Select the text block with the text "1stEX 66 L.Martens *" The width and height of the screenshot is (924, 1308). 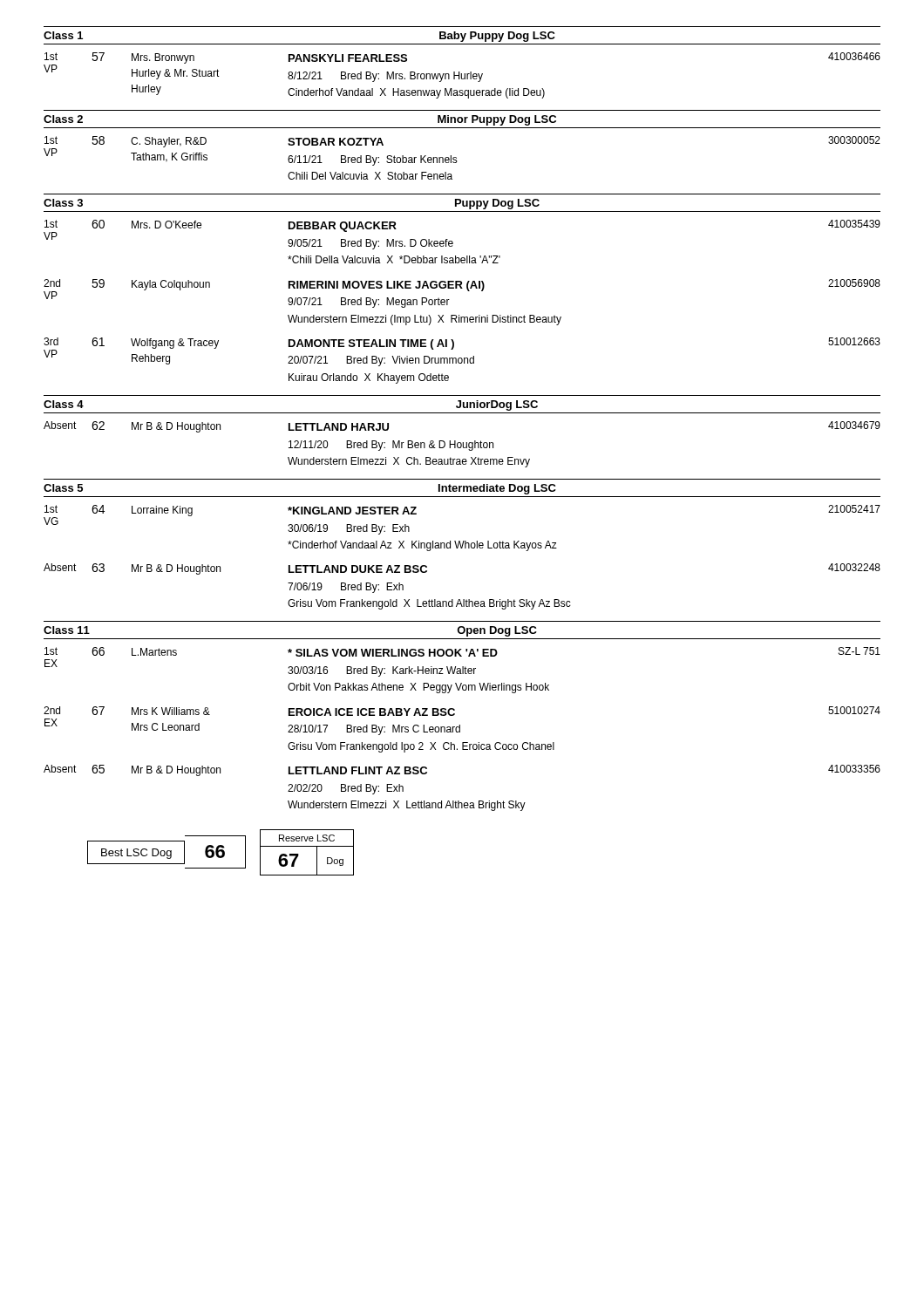(462, 671)
